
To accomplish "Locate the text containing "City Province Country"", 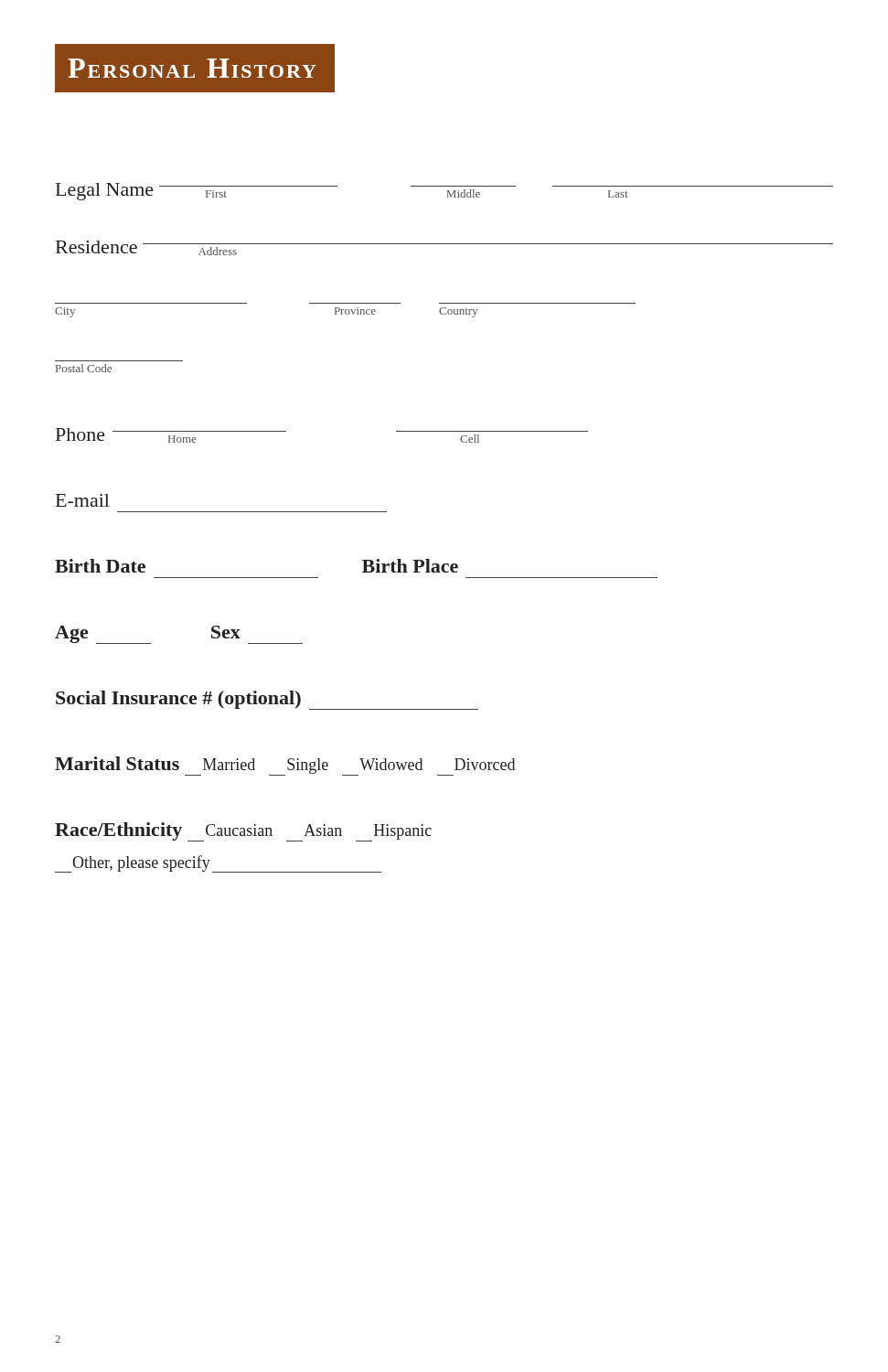I will (x=345, y=302).
